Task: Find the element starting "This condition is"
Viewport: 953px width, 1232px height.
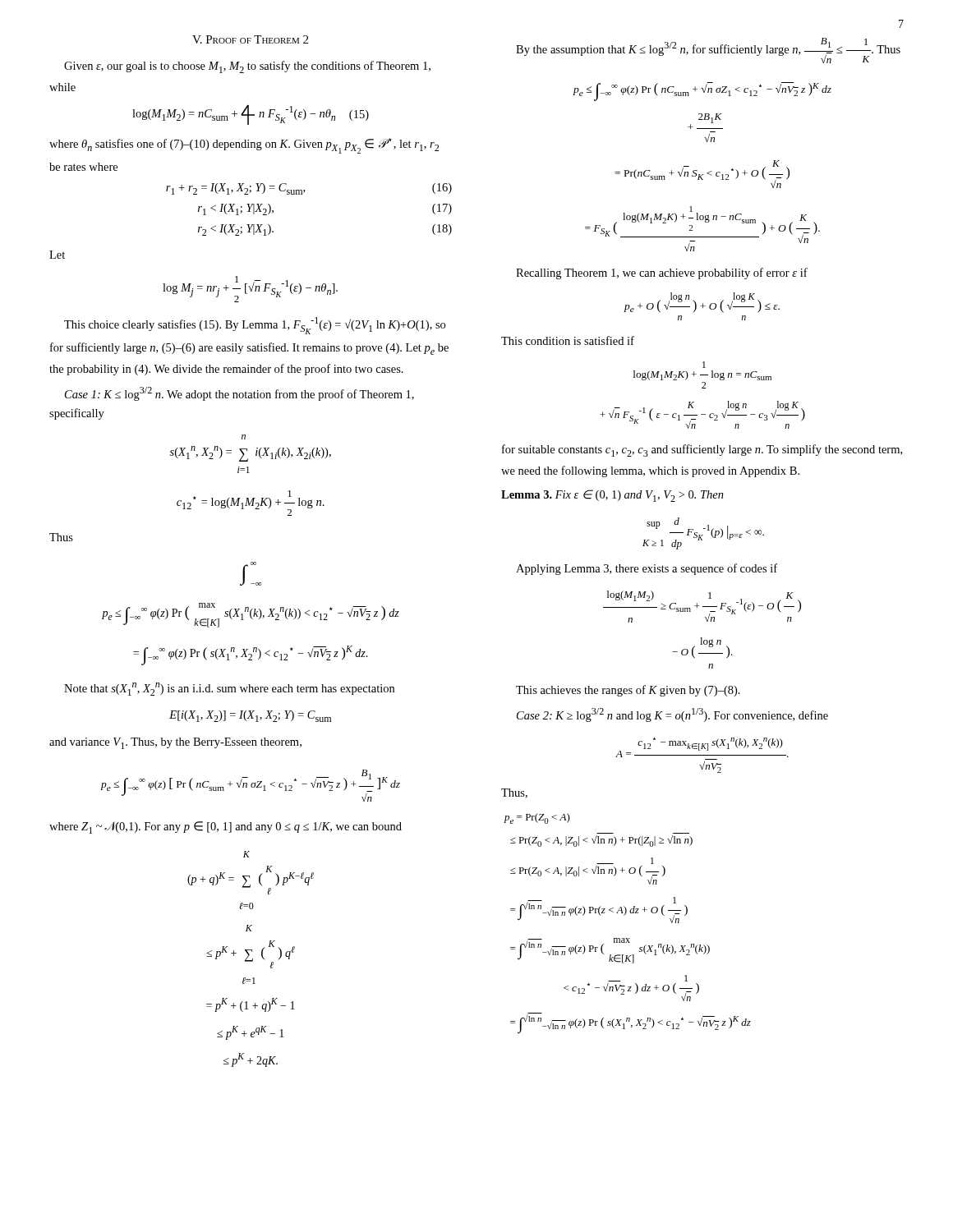Action: [568, 341]
